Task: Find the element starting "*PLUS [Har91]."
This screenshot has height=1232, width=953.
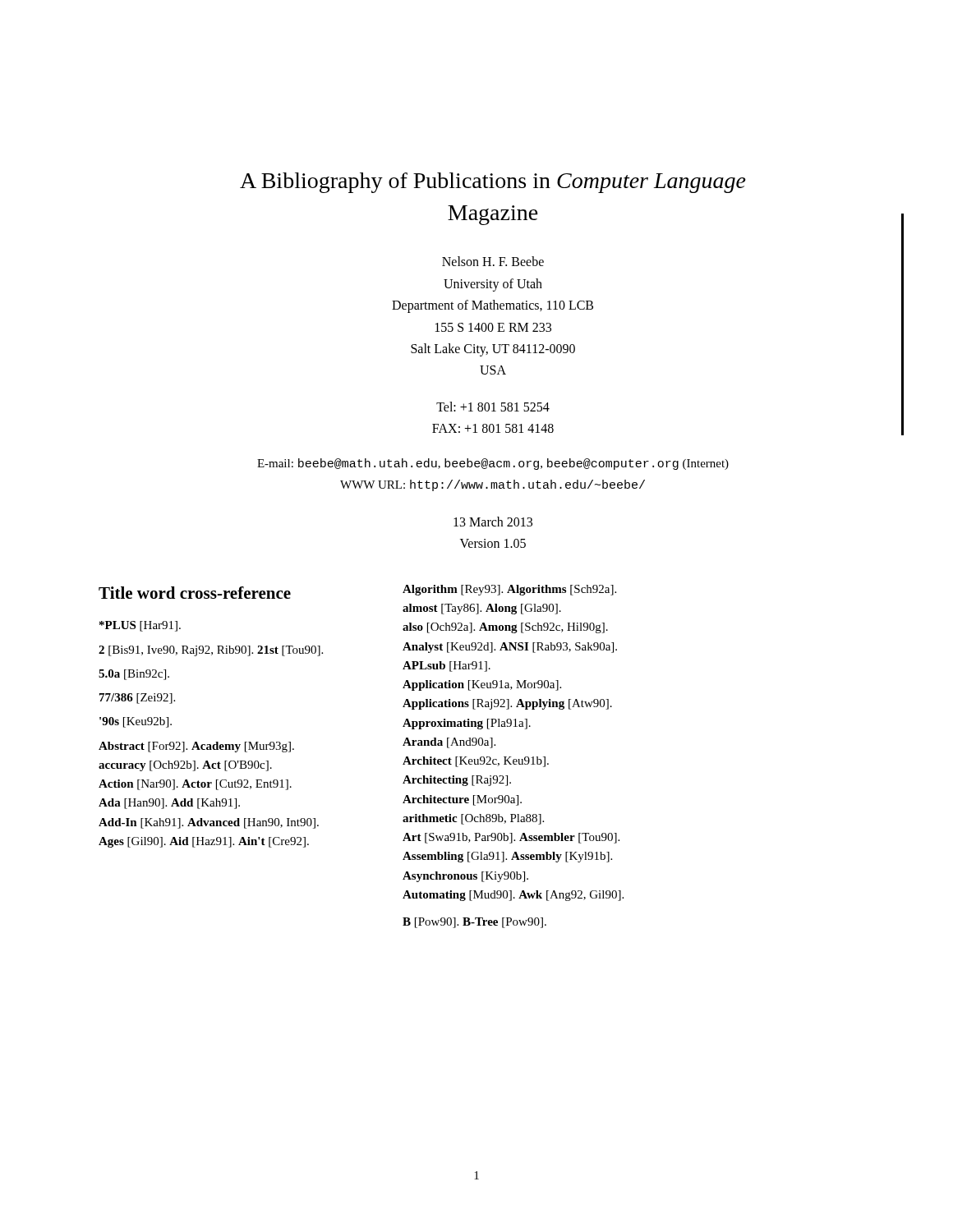Action: (x=140, y=625)
